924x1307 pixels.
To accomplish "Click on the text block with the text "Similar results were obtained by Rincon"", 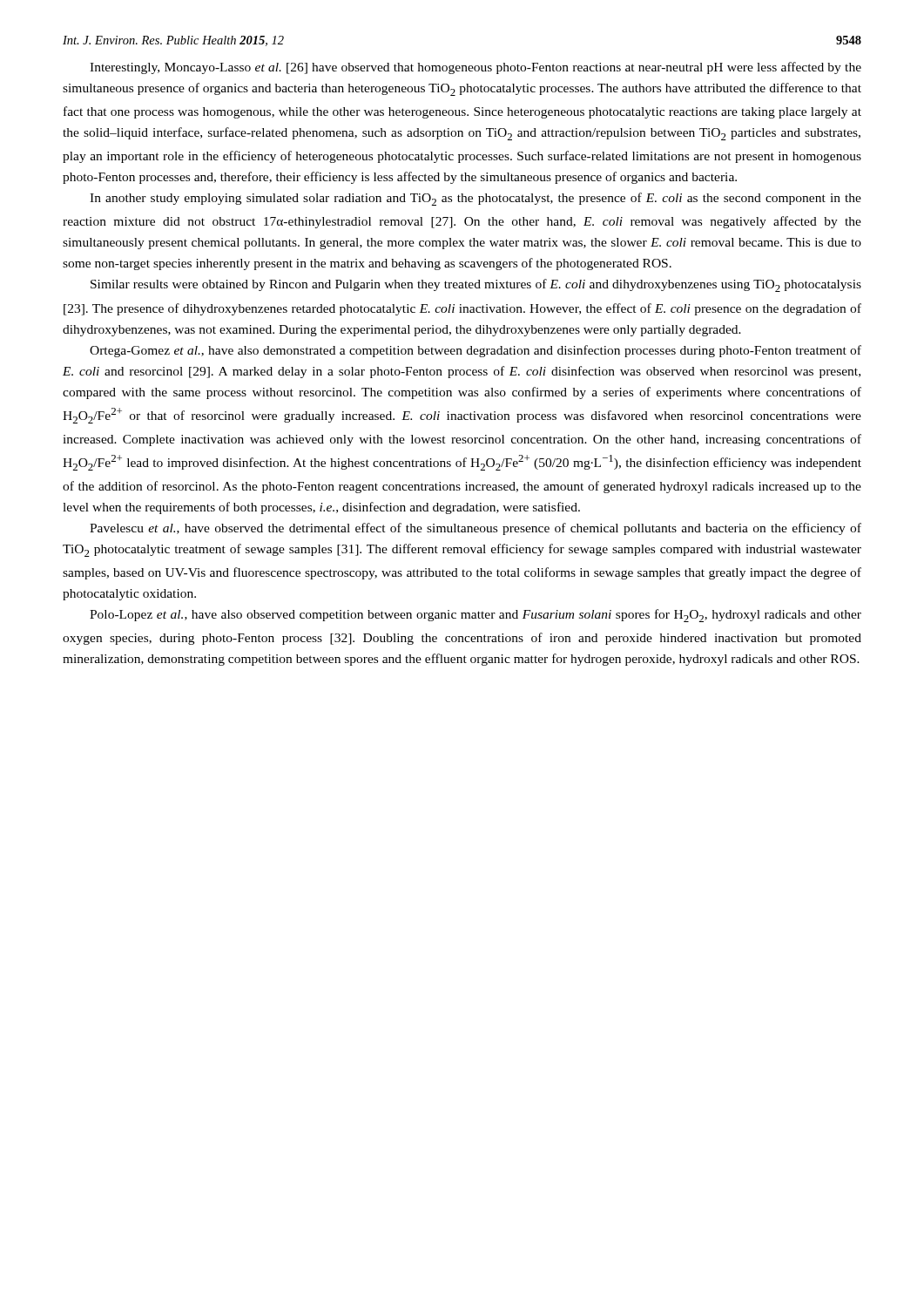I will [x=462, y=307].
